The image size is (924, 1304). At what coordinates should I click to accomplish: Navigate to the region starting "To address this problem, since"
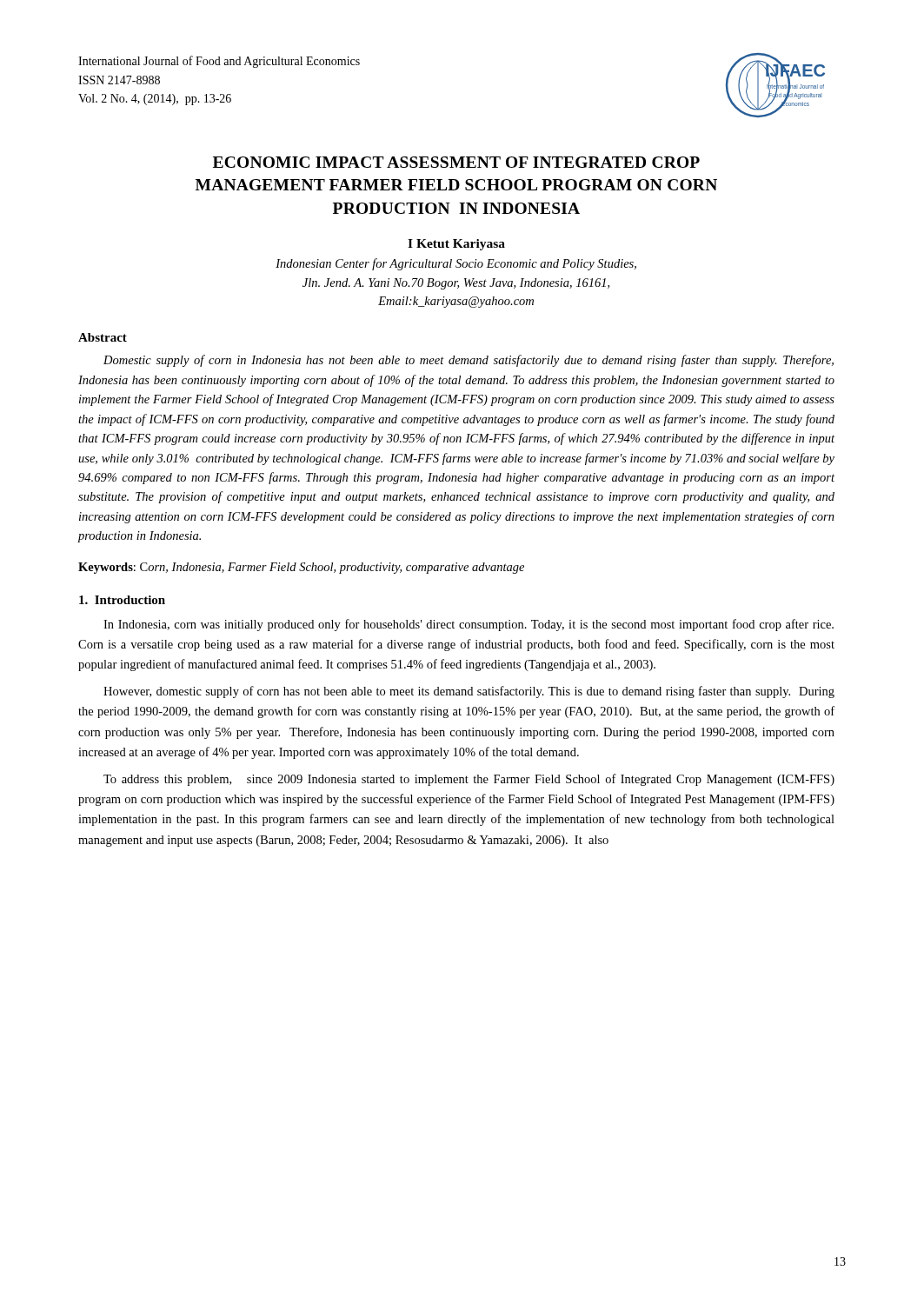coord(456,809)
